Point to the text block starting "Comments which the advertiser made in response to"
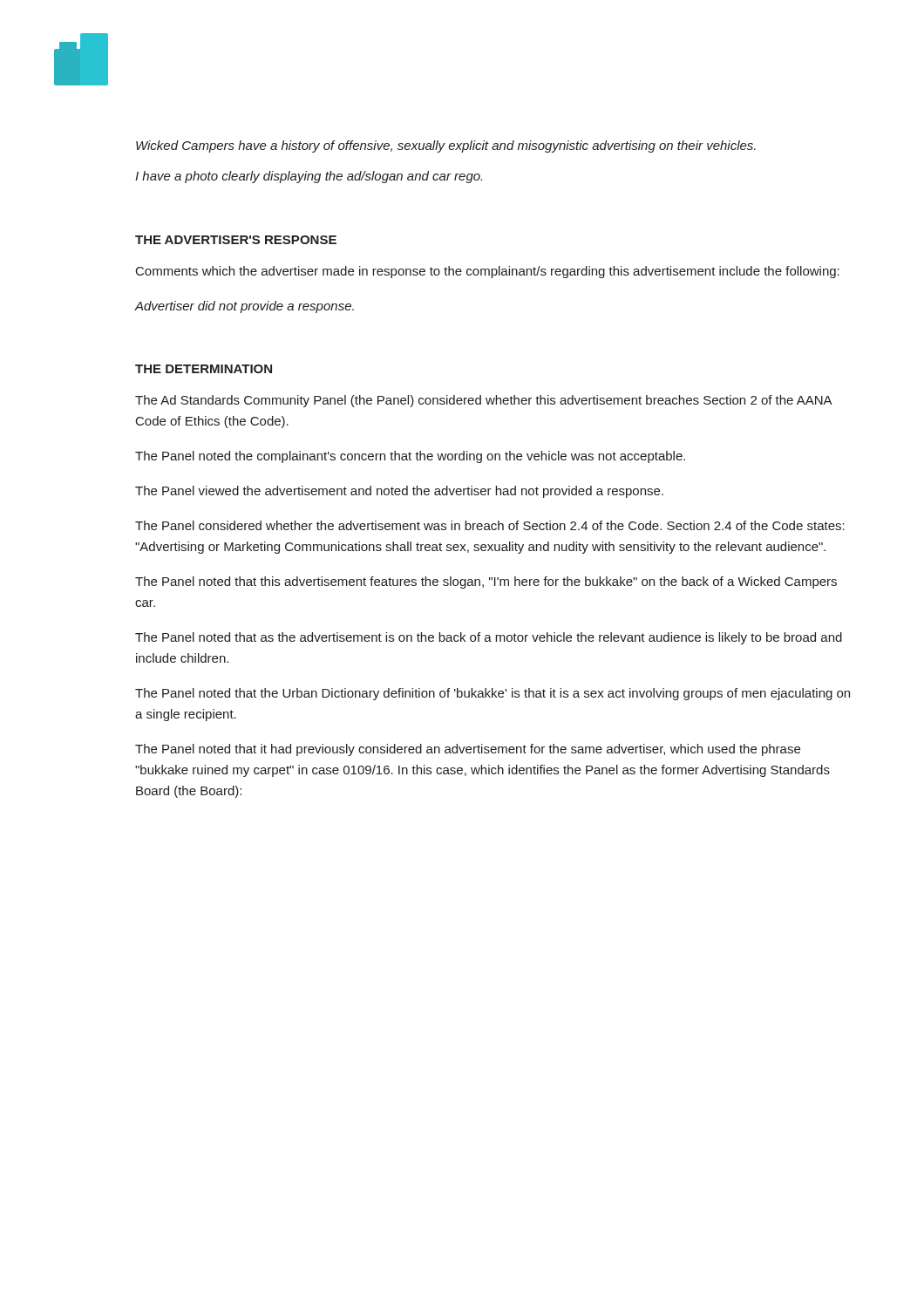Viewport: 924px width, 1308px height. coord(488,270)
